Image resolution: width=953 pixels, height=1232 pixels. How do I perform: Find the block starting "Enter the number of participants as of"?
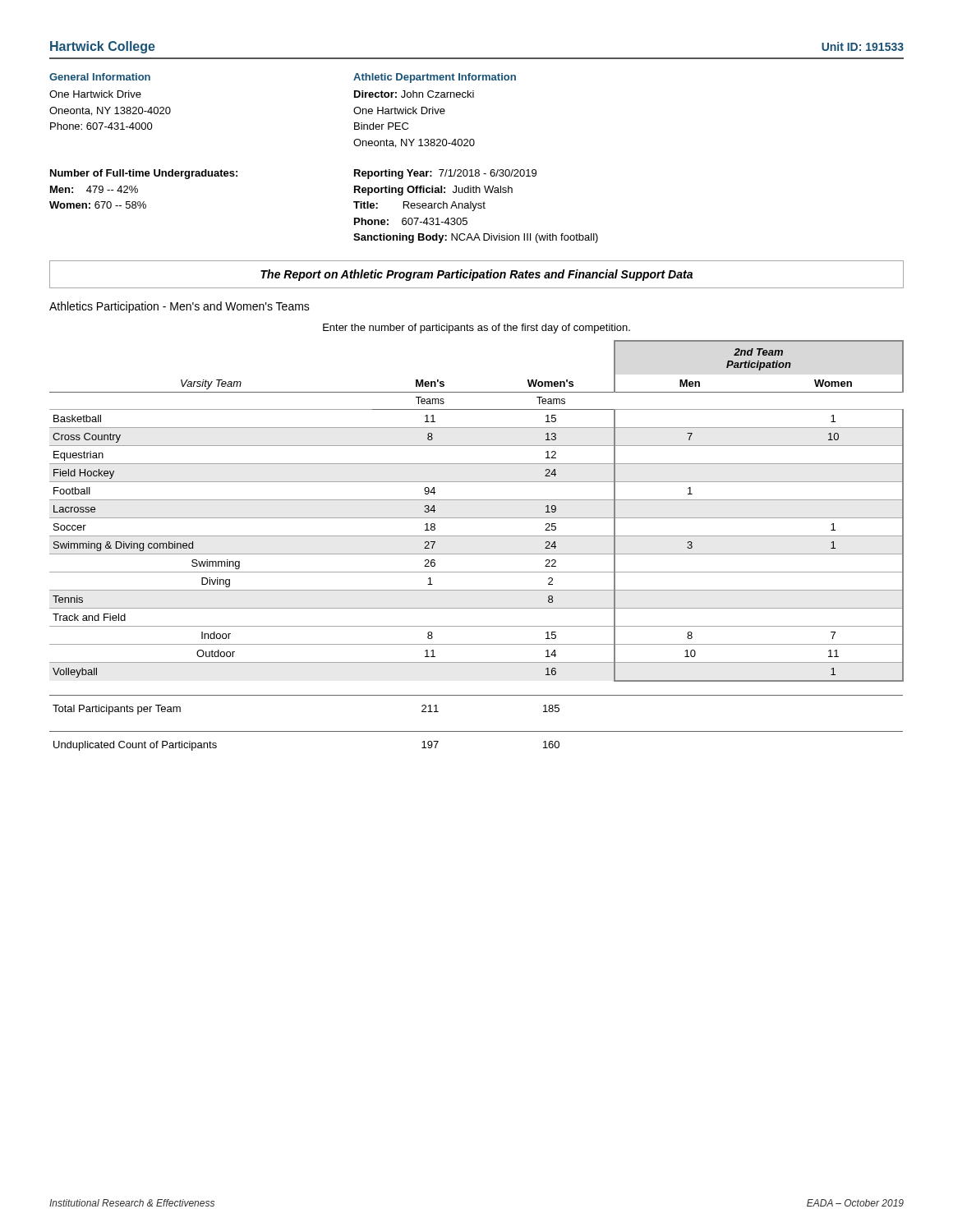tap(476, 327)
